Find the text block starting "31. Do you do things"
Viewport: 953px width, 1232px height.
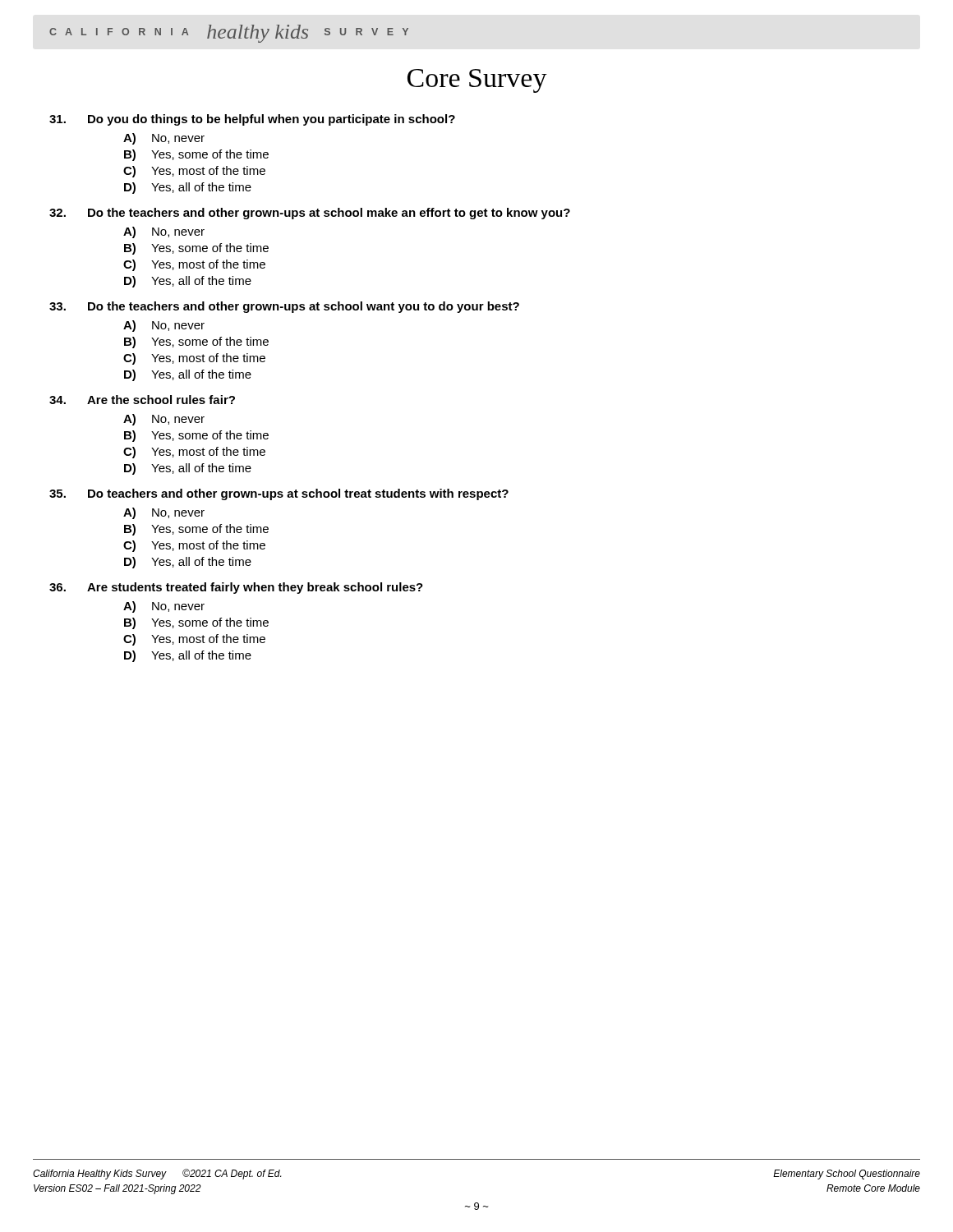coord(252,120)
